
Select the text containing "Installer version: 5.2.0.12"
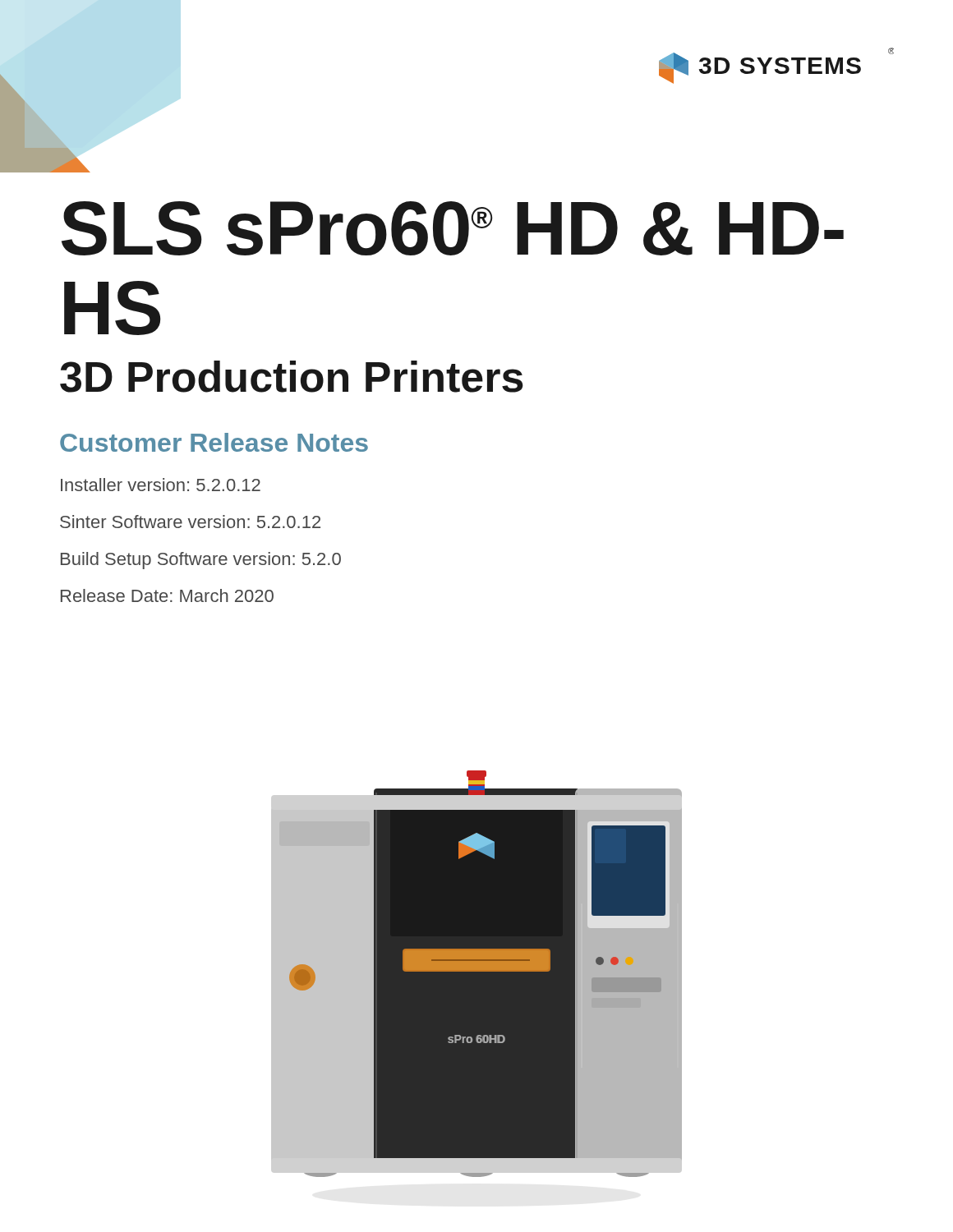(x=160, y=485)
